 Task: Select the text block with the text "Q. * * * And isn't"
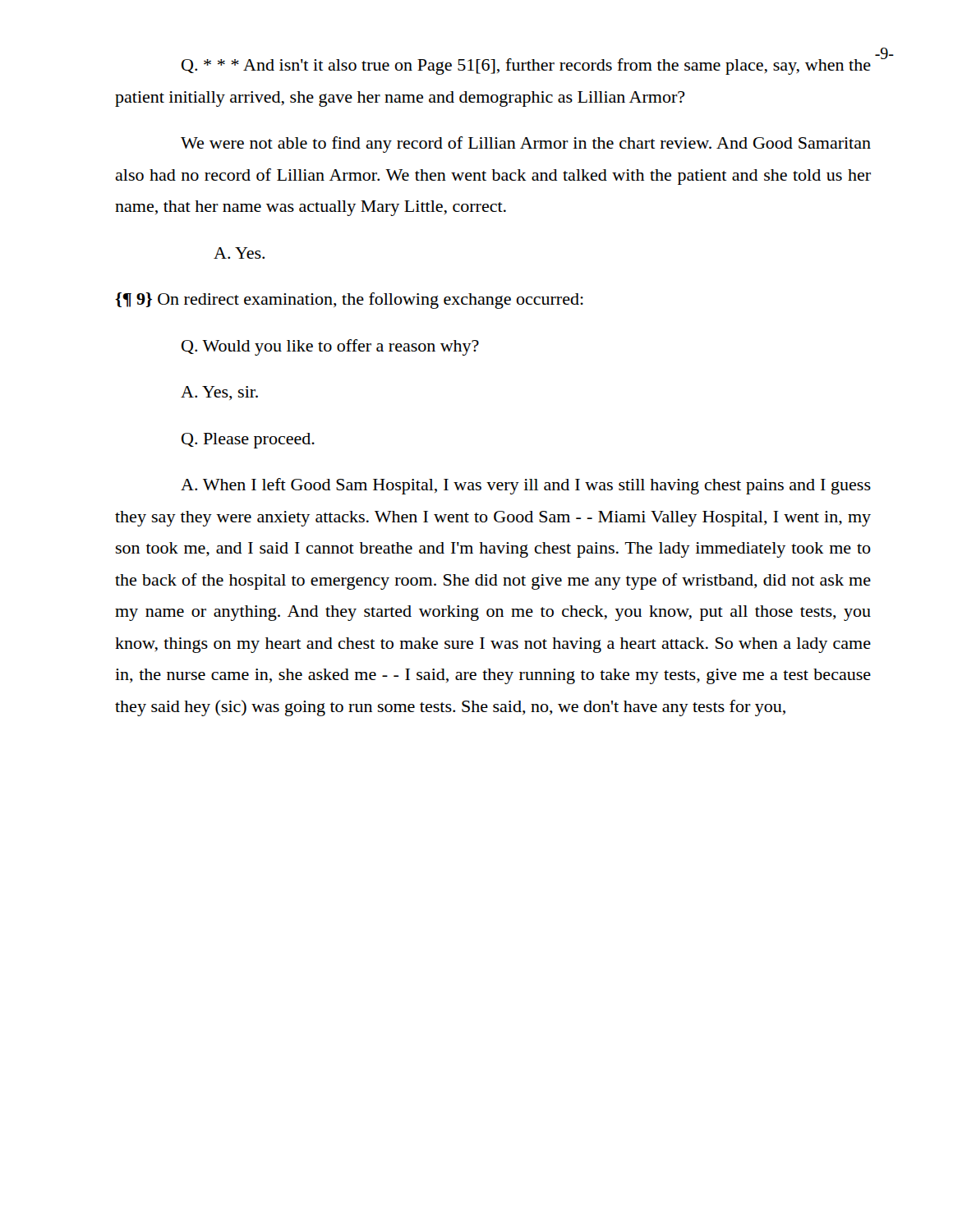(x=493, y=80)
